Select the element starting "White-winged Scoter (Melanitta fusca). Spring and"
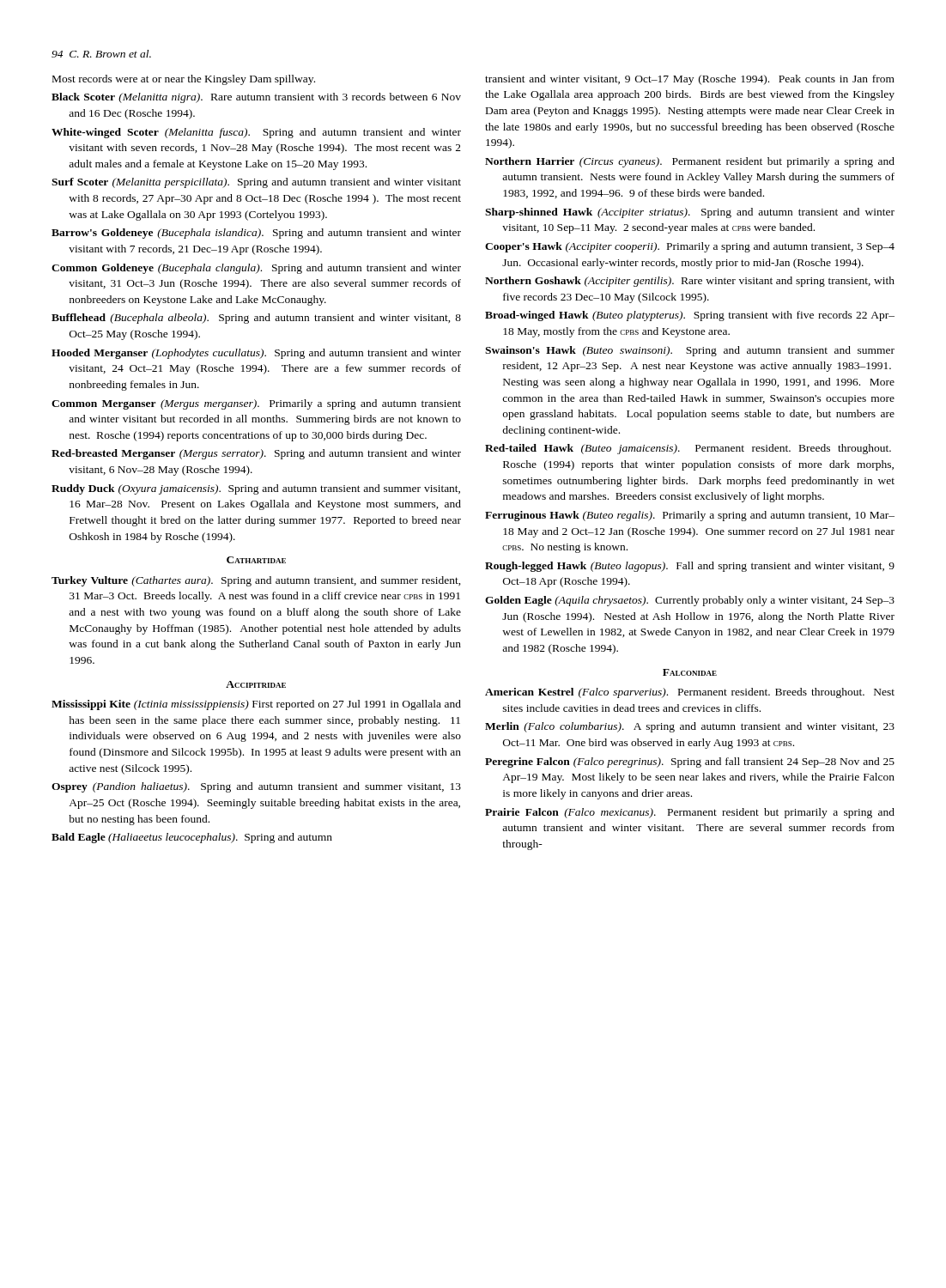The width and height of the screenshot is (946, 1288). coord(256,147)
